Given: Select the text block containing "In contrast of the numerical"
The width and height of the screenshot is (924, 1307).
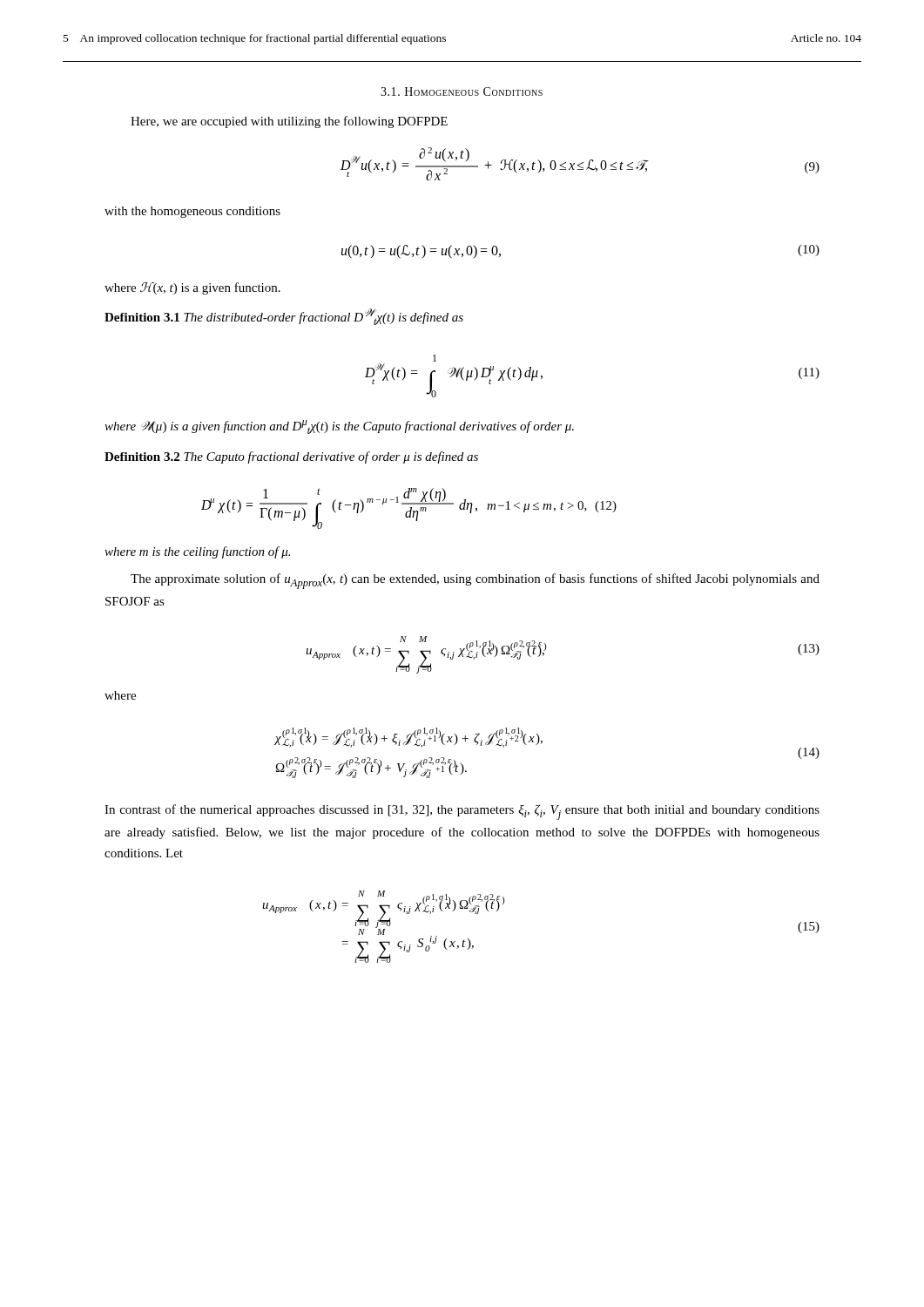Looking at the screenshot, I should 462,831.
